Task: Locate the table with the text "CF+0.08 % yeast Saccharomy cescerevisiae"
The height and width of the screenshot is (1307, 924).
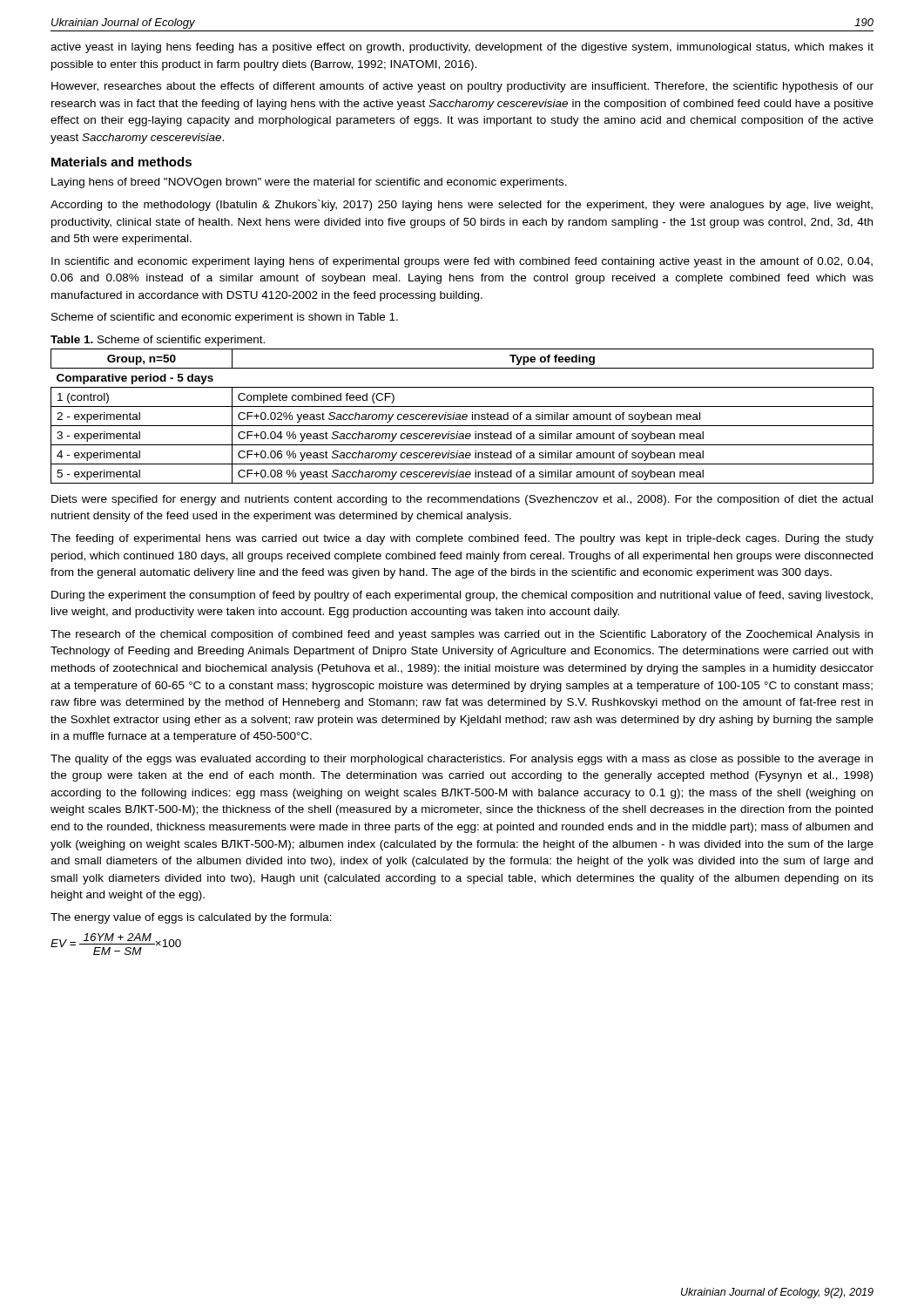Action: tap(462, 416)
